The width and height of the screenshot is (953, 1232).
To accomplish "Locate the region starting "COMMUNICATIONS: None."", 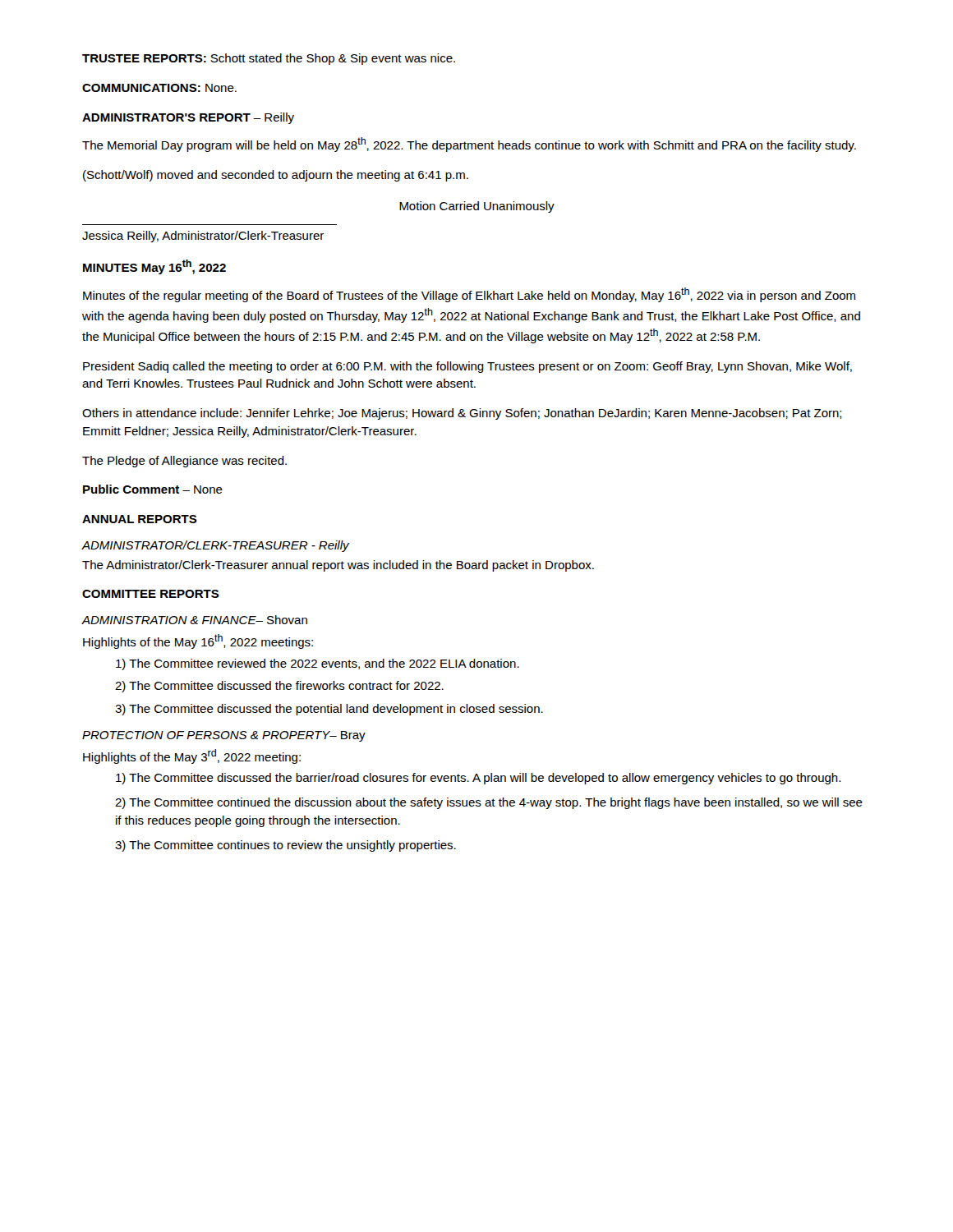I will click(x=159, y=88).
